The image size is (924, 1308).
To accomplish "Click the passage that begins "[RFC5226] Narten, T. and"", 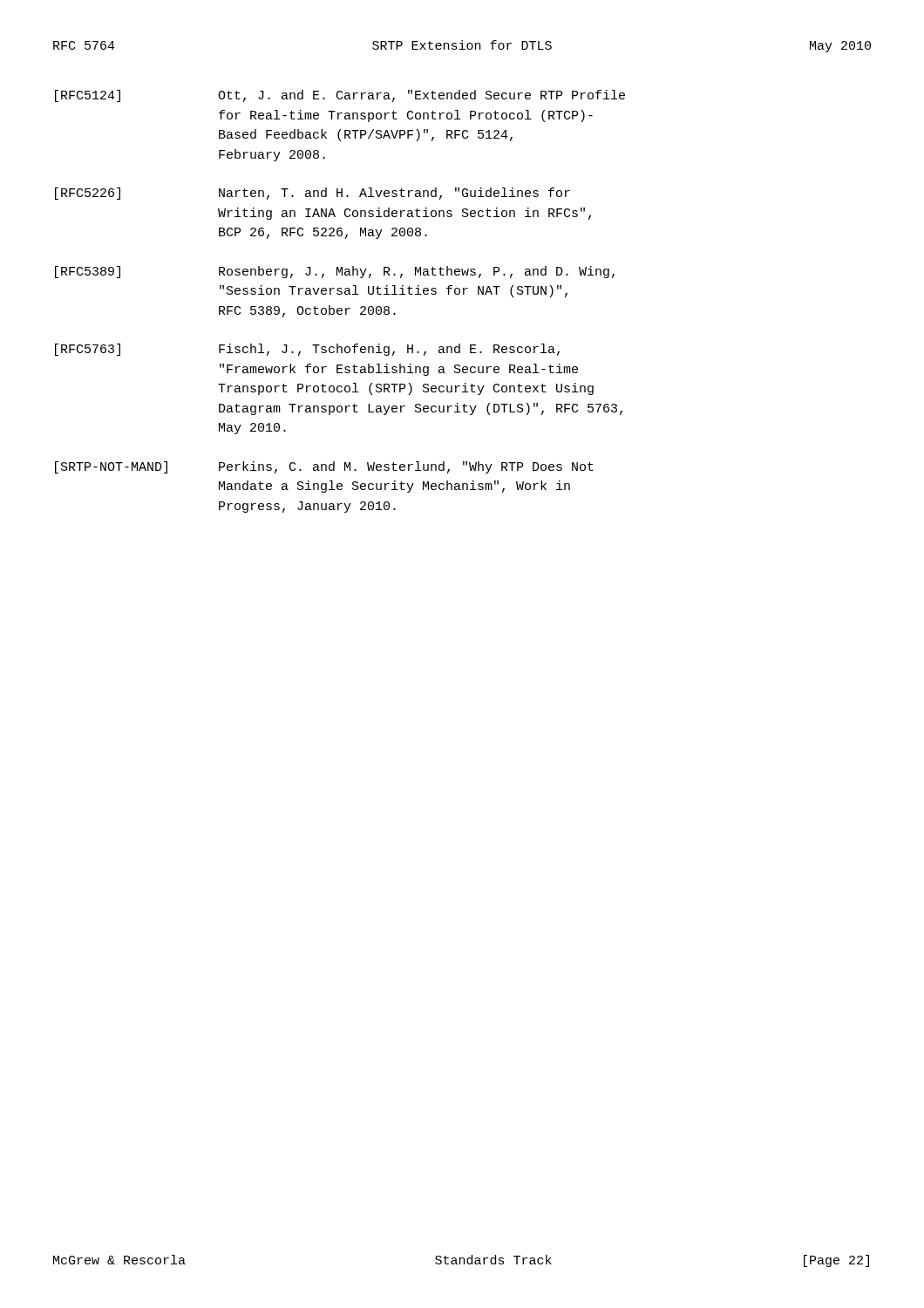I will (462, 214).
